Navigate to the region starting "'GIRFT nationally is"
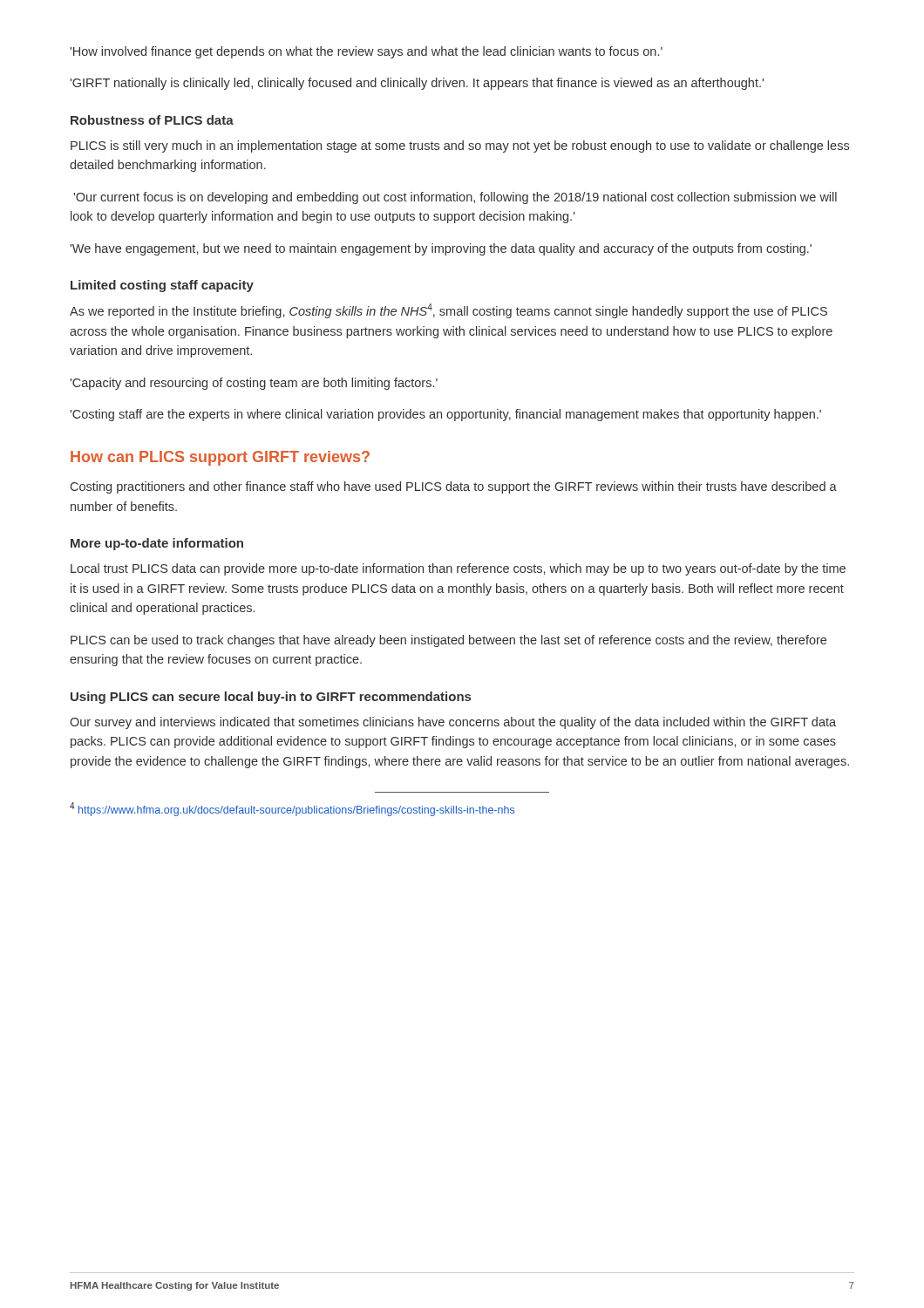This screenshot has width=924, height=1308. [x=417, y=83]
